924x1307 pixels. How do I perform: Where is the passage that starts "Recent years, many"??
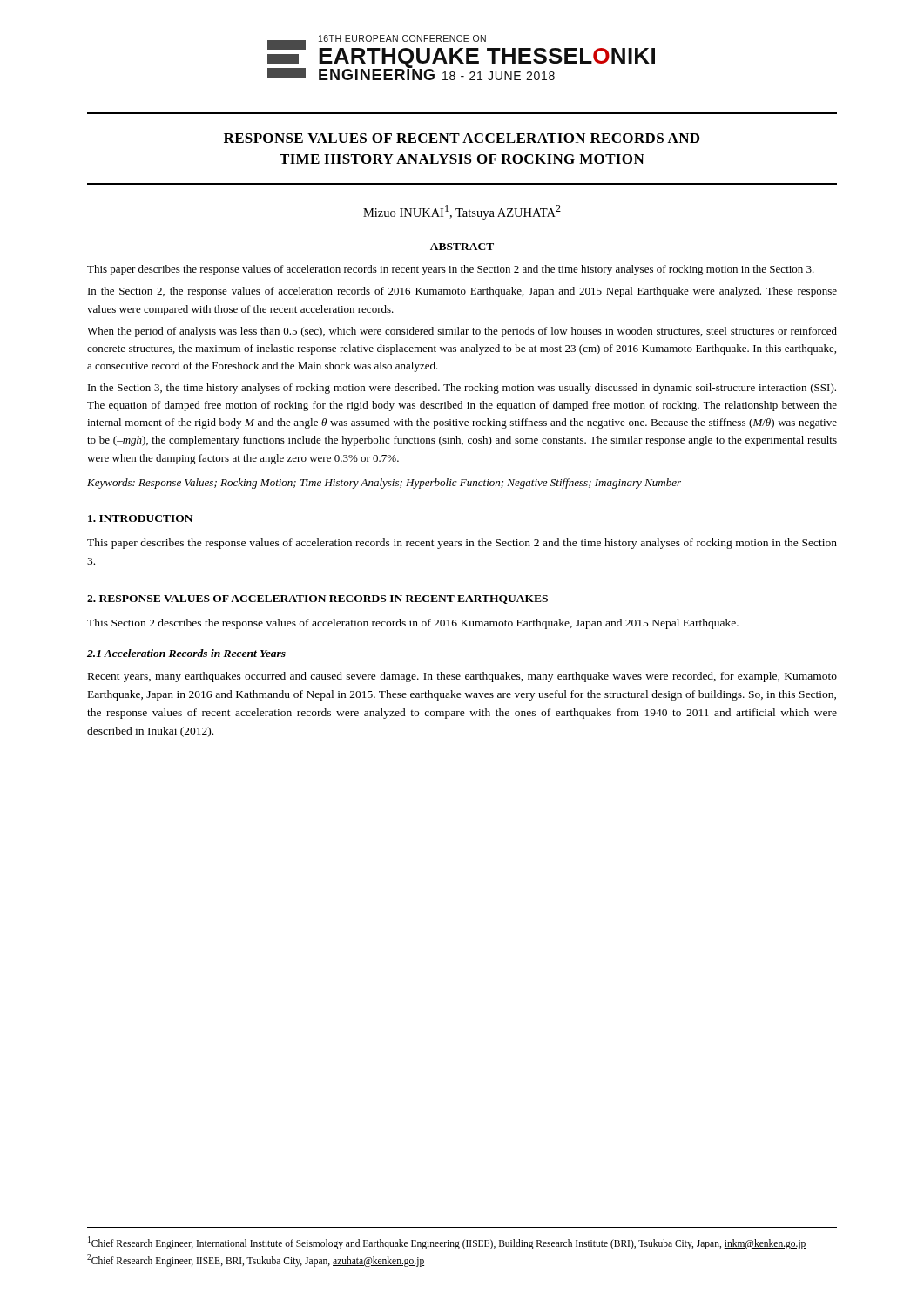click(462, 703)
